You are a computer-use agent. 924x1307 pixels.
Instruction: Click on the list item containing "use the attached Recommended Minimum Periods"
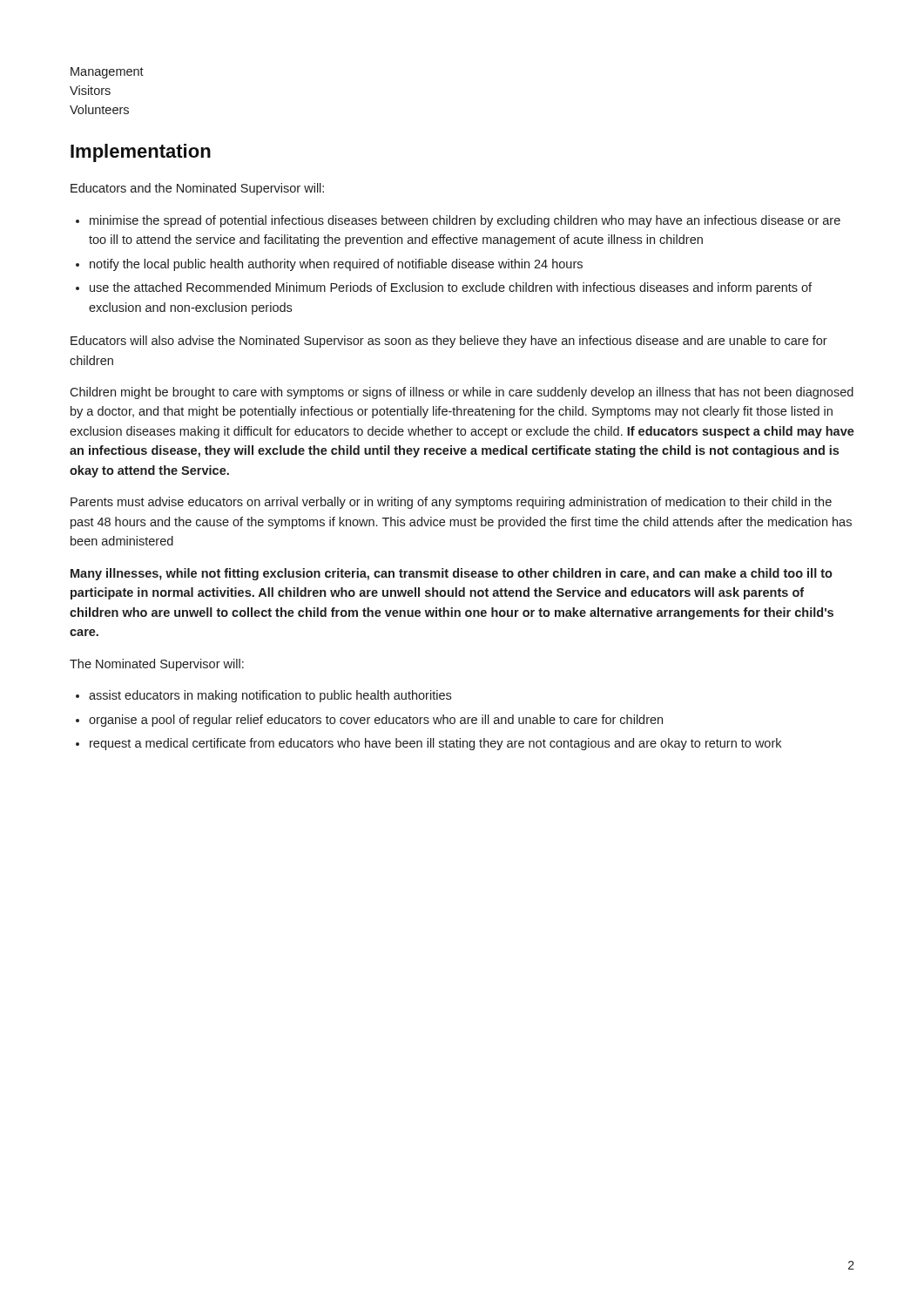coord(450,297)
